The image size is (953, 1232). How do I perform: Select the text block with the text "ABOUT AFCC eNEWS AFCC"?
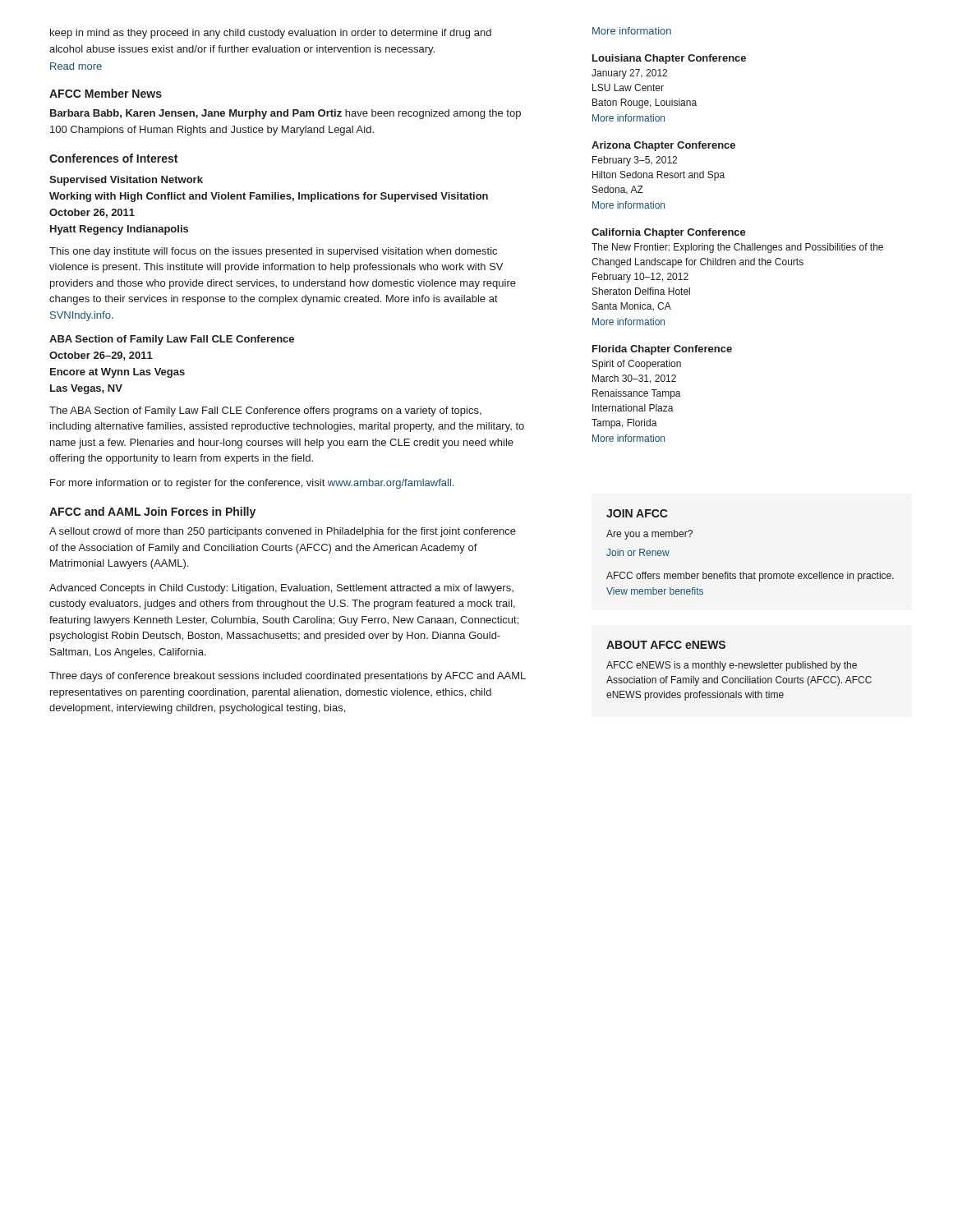click(752, 670)
